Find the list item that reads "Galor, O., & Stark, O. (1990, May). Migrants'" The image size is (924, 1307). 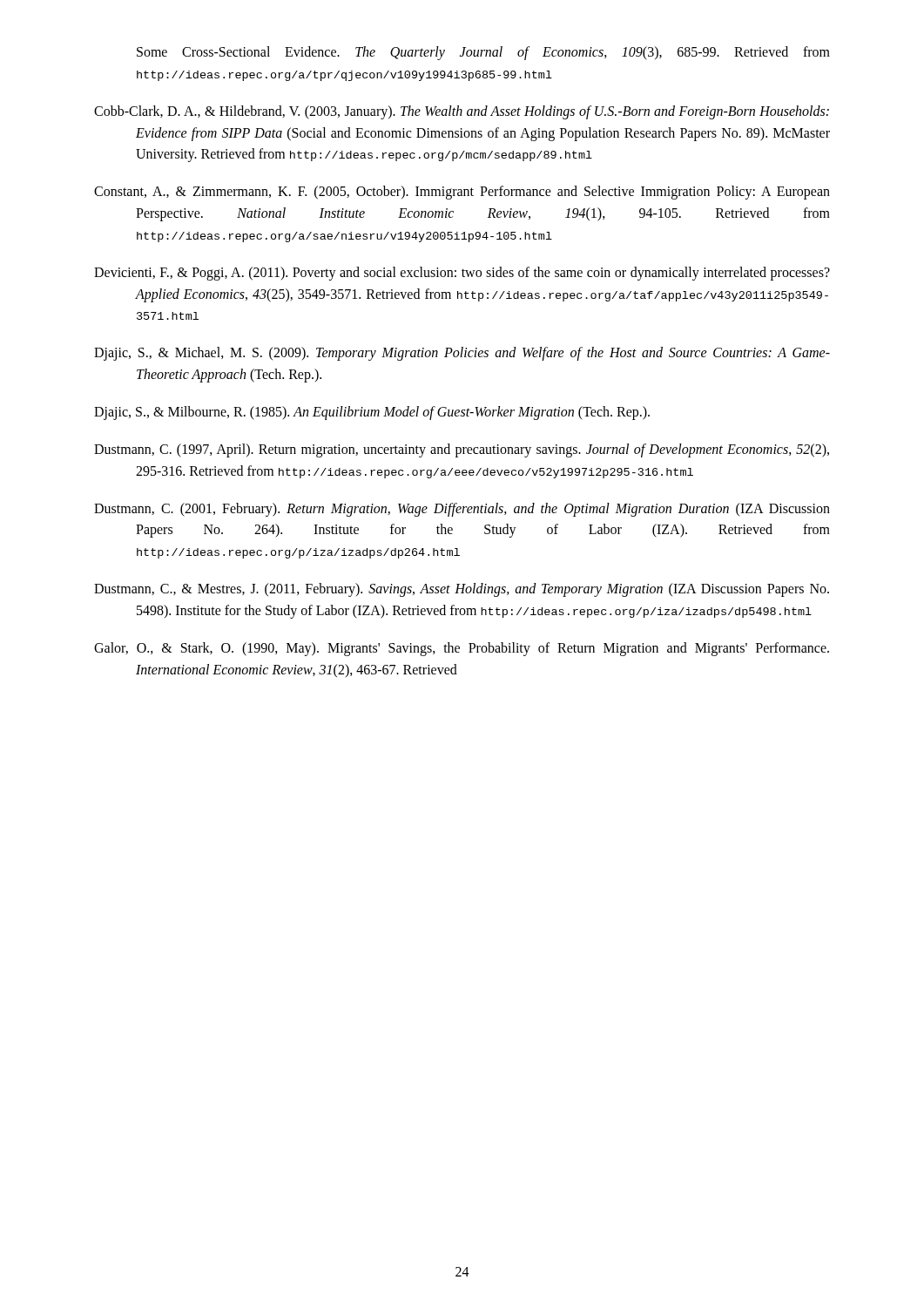(x=462, y=658)
